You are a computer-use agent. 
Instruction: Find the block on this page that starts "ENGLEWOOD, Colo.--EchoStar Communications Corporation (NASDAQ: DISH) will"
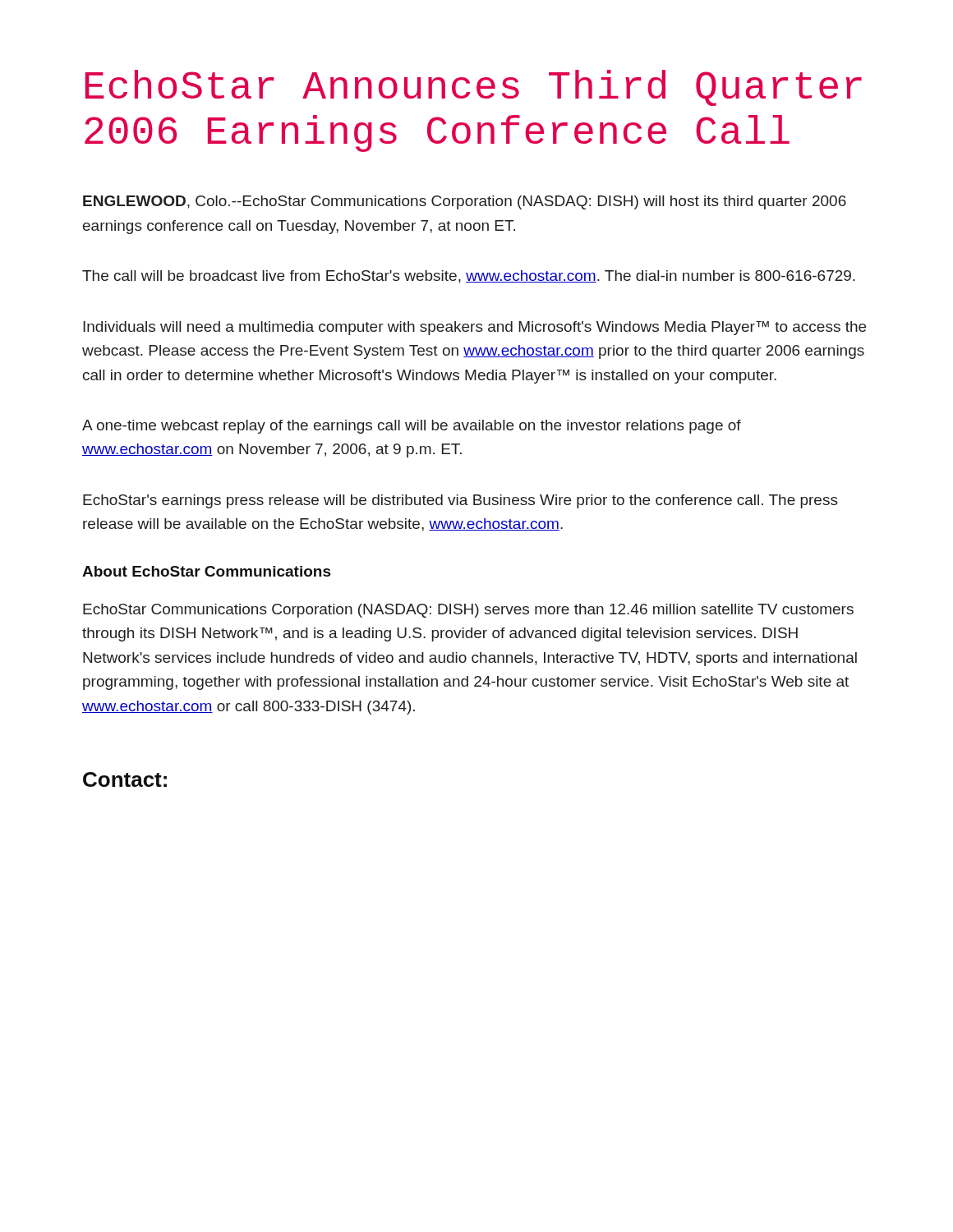tap(464, 213)
